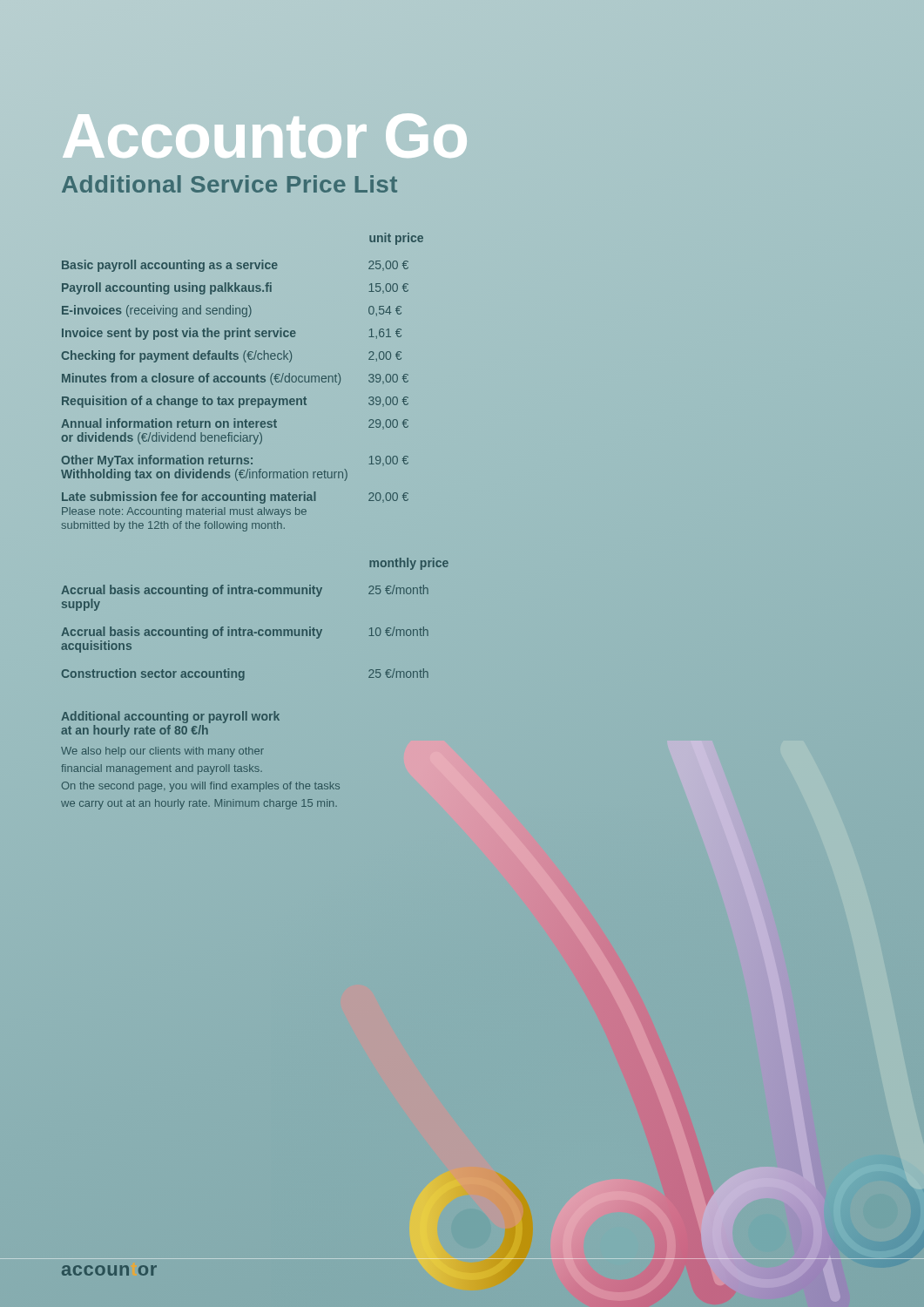This screenshot has width=924, height=1307.
Task: Navigate to the text starting "Accountor Go"
Action: (265, 136)
